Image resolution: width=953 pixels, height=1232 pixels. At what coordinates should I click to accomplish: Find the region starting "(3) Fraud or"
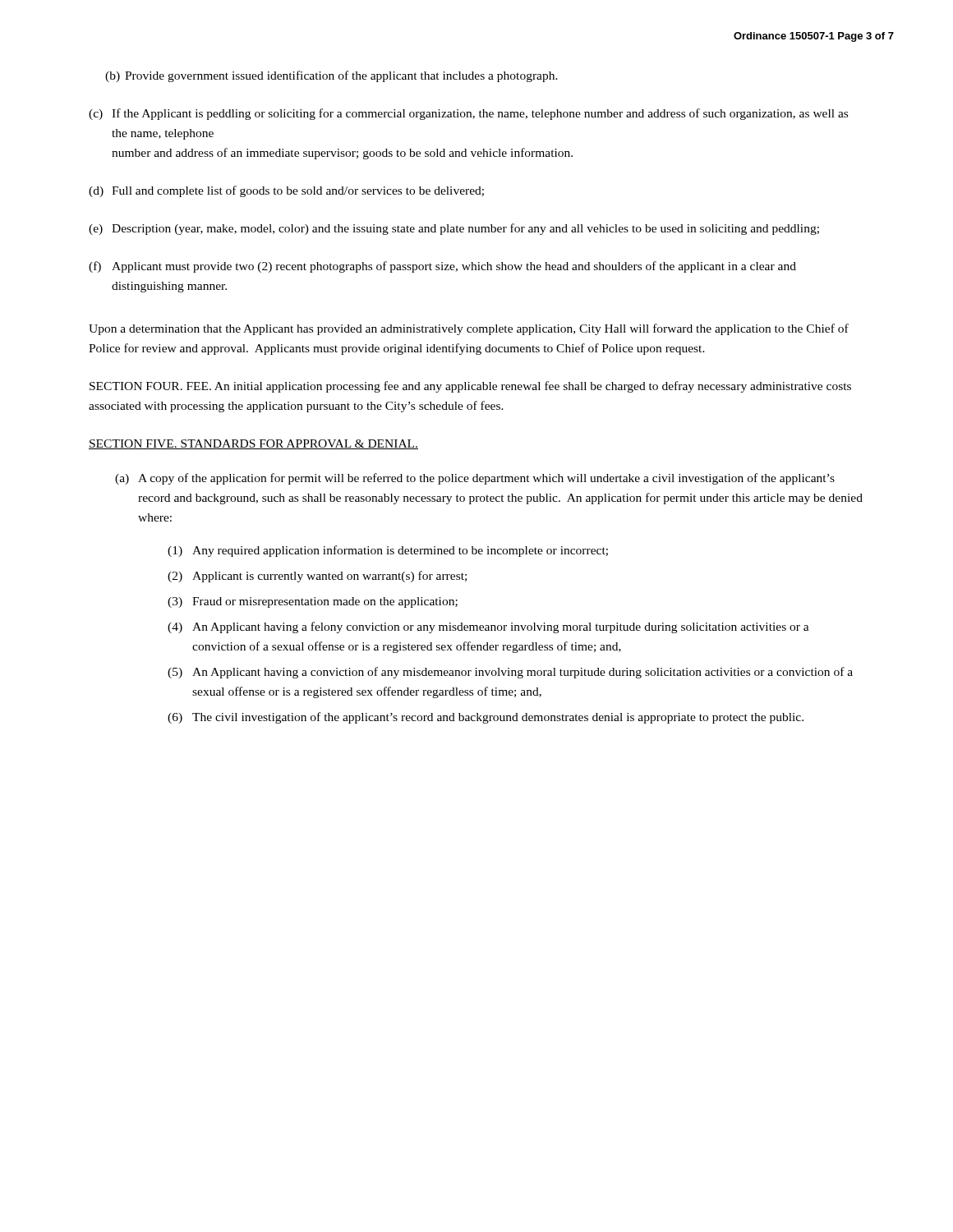313,602
